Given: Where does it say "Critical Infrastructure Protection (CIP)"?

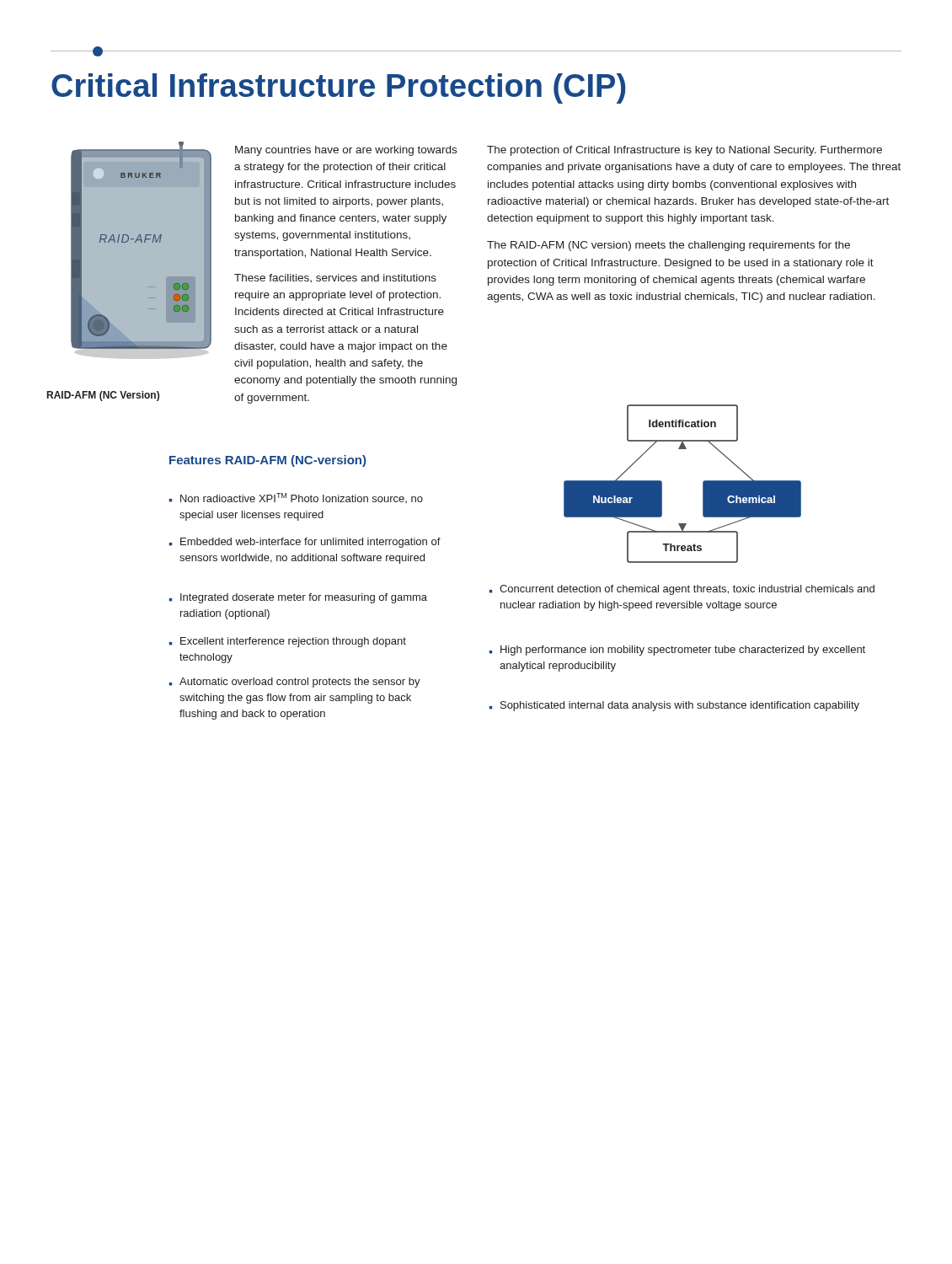Looking at the screenshot, I should pos(476,87).
